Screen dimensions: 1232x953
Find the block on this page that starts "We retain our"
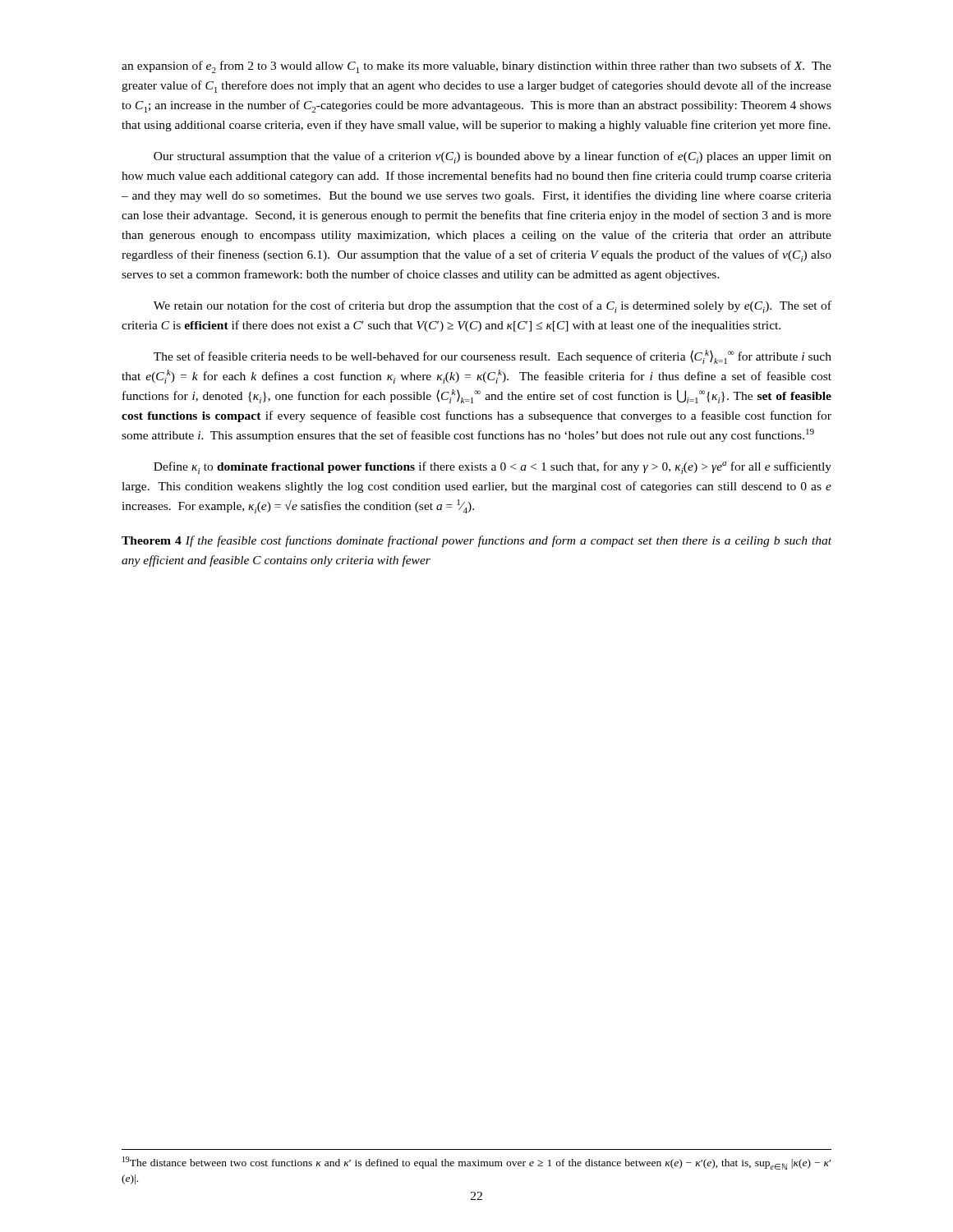coord(476,316)
